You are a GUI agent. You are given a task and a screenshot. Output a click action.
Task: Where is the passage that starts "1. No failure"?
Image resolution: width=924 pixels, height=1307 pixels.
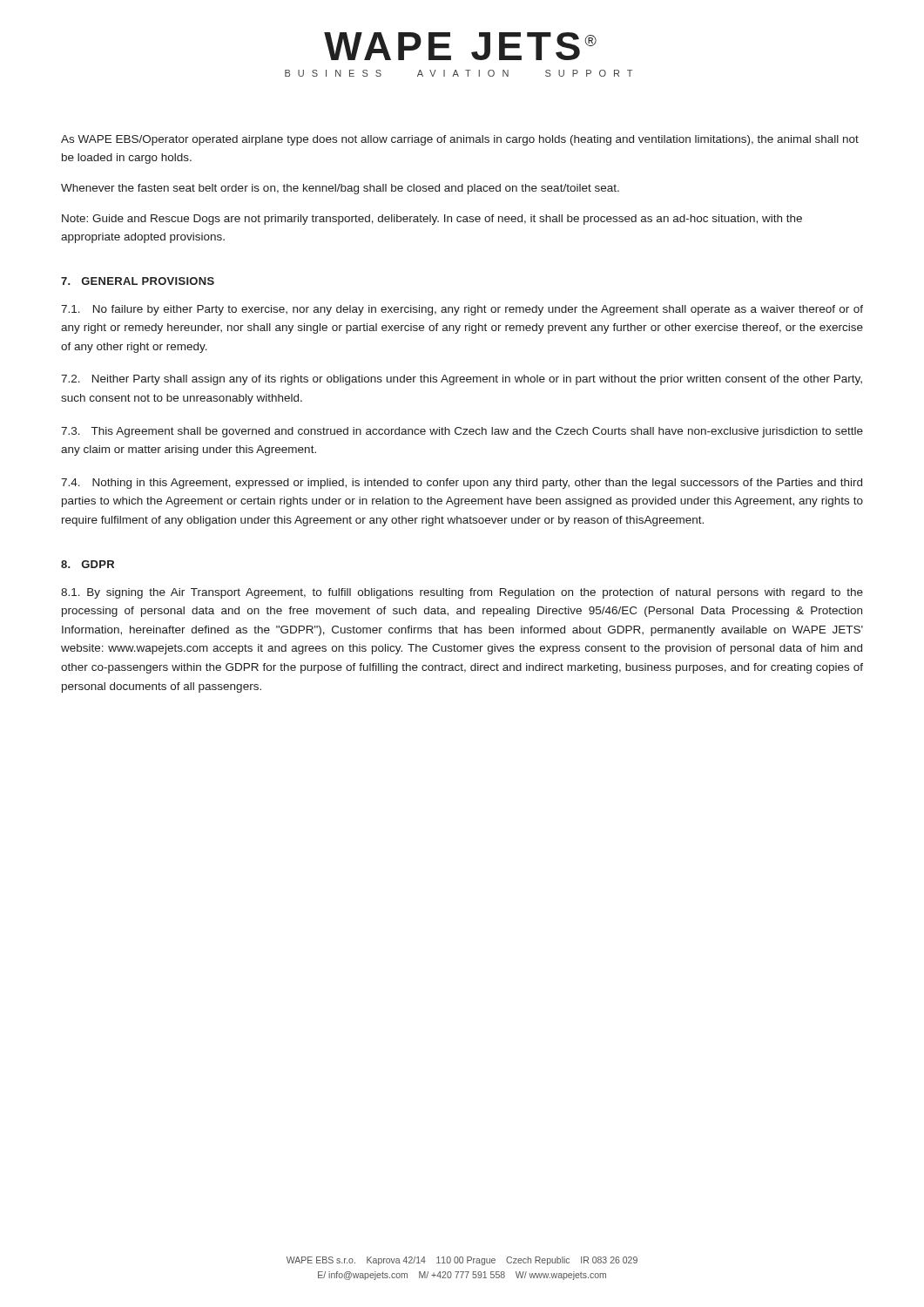462,327
